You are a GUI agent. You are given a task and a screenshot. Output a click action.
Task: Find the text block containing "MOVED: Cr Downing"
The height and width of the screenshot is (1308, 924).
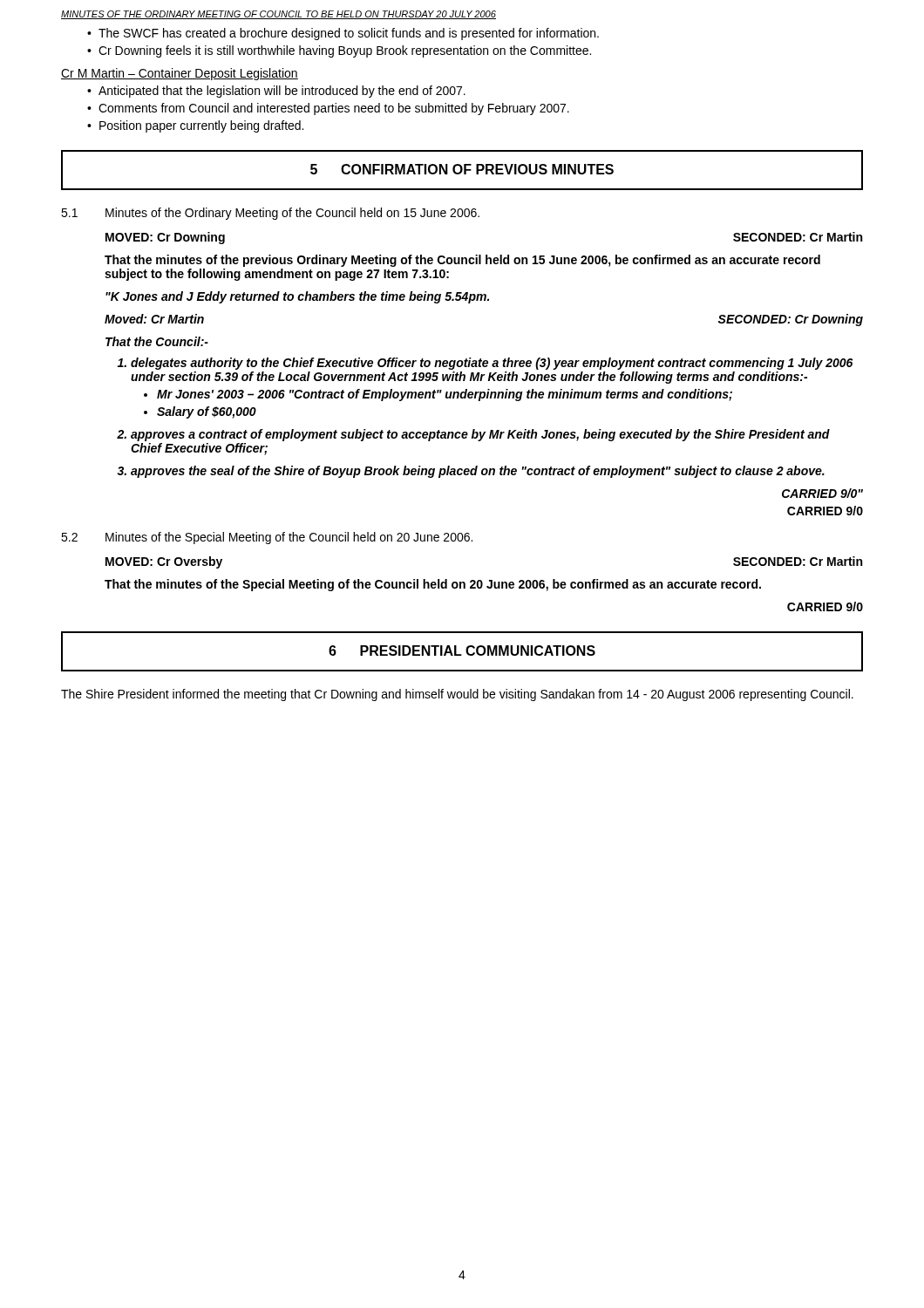point(168,238)
